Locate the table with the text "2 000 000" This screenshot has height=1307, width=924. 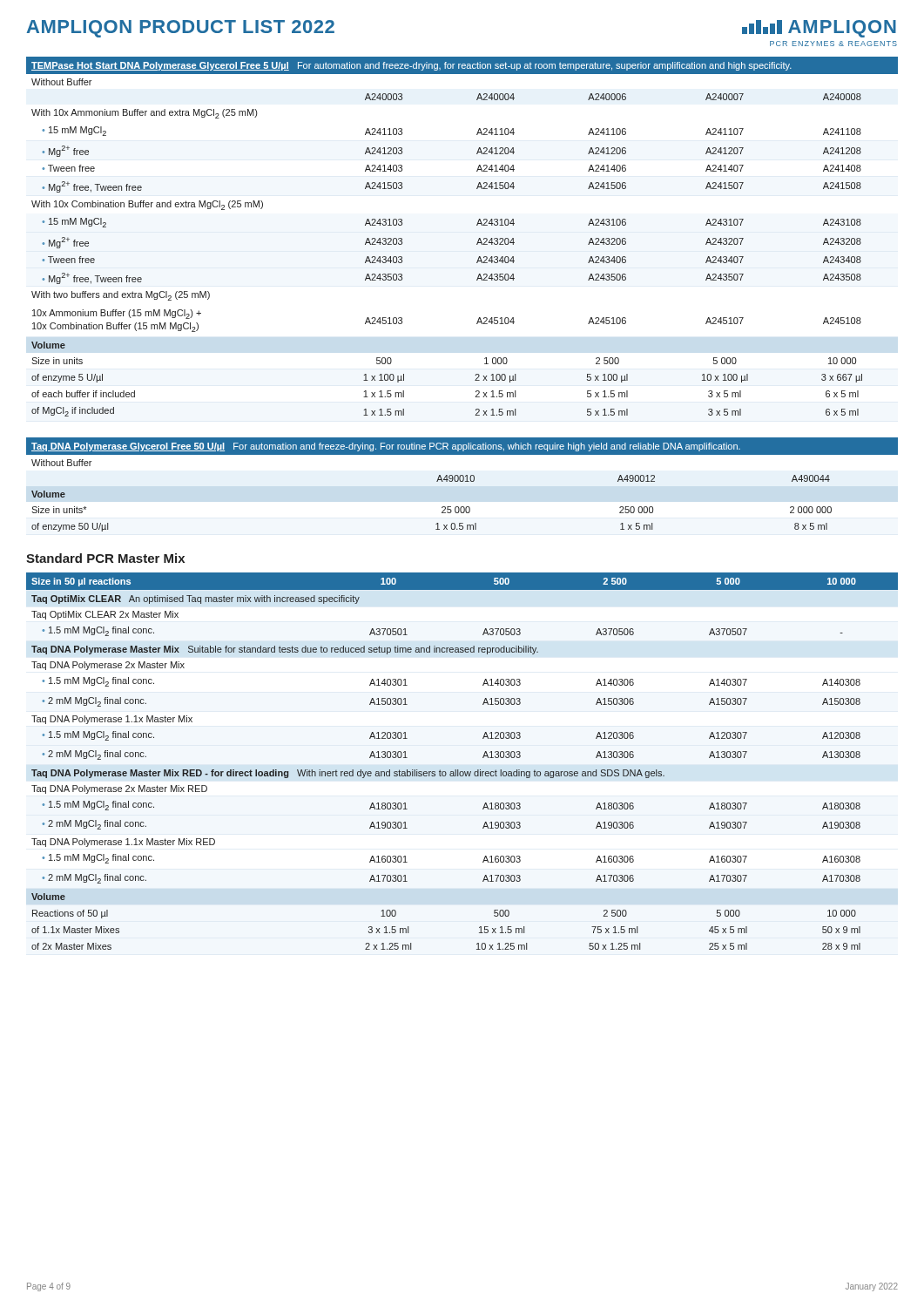pos(462,486)
